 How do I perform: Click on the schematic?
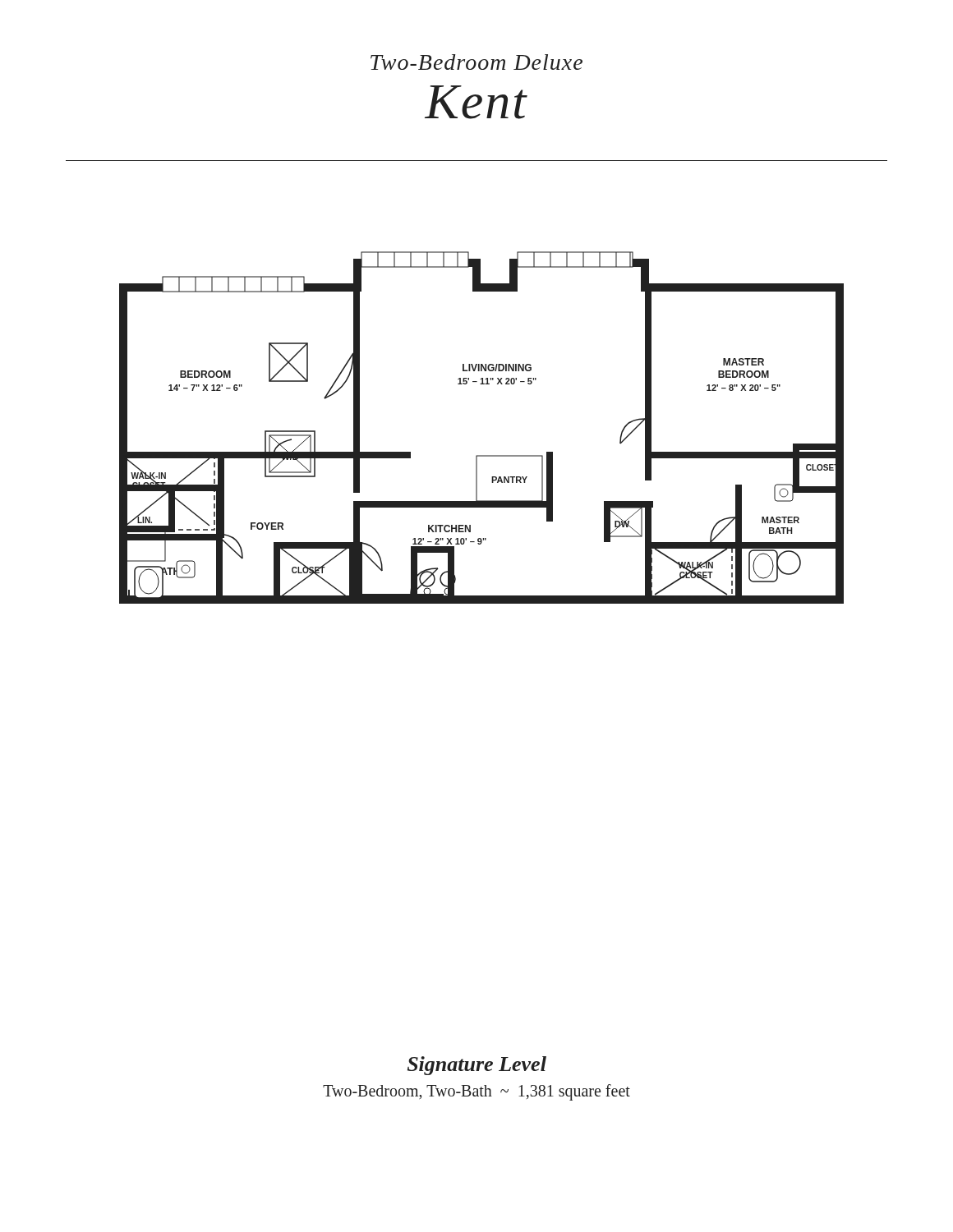coord(476,419)
